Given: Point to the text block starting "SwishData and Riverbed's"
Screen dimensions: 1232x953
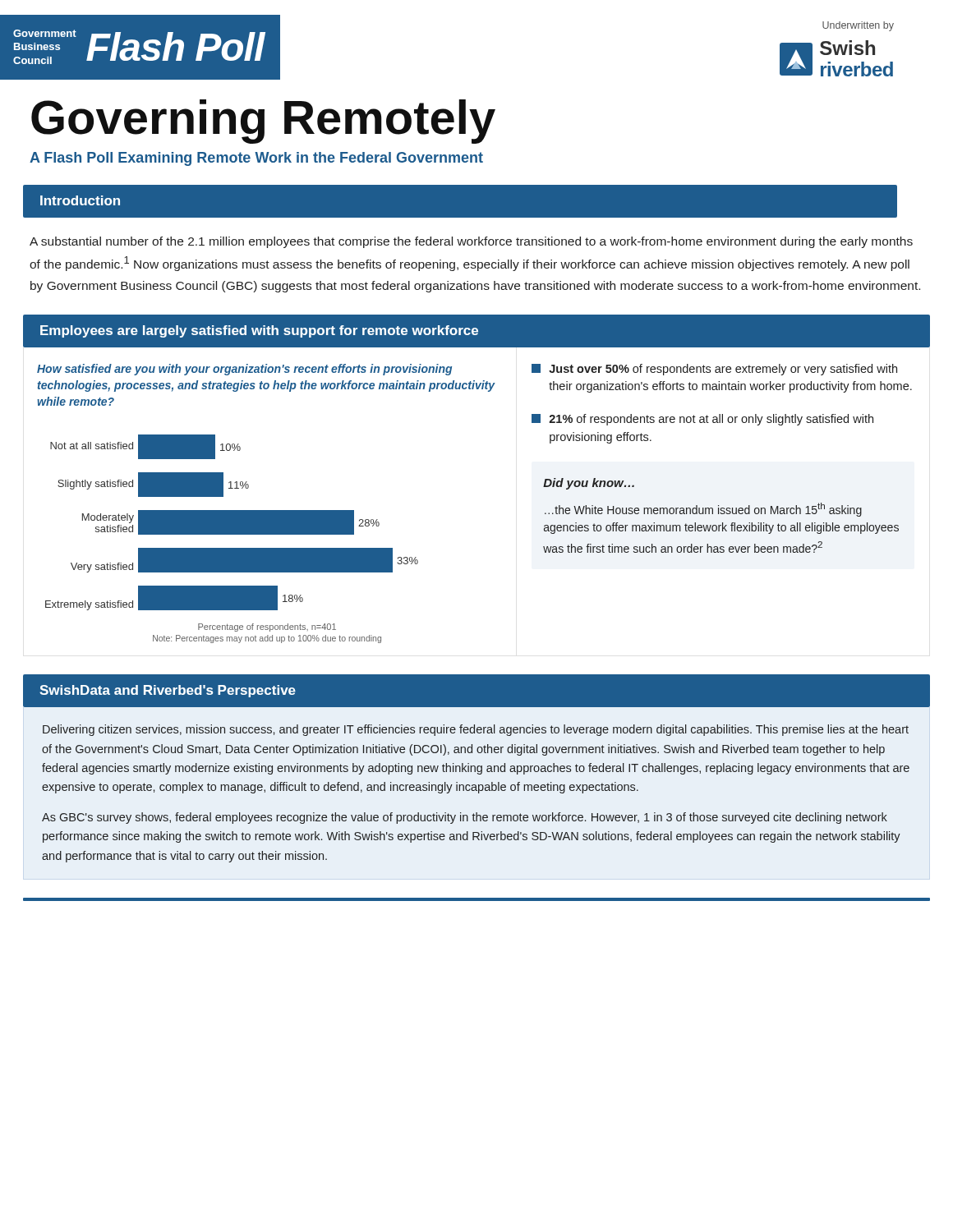Looking at the screenshot, I should tap(168, 691).
